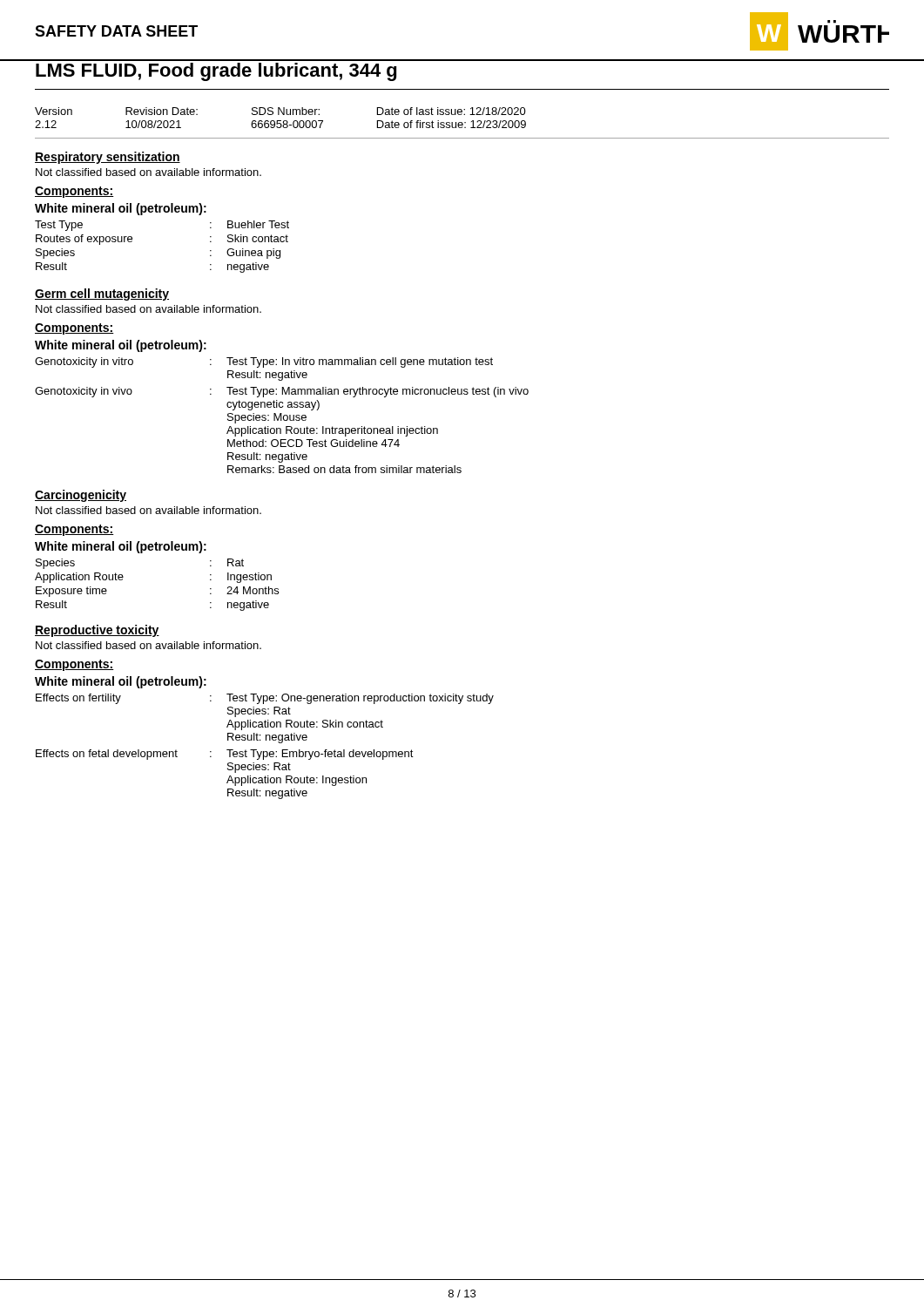Find the text starting "Reproductive toxicity"
Screen dimensions: 1307x924
click(x=97, y=630)
